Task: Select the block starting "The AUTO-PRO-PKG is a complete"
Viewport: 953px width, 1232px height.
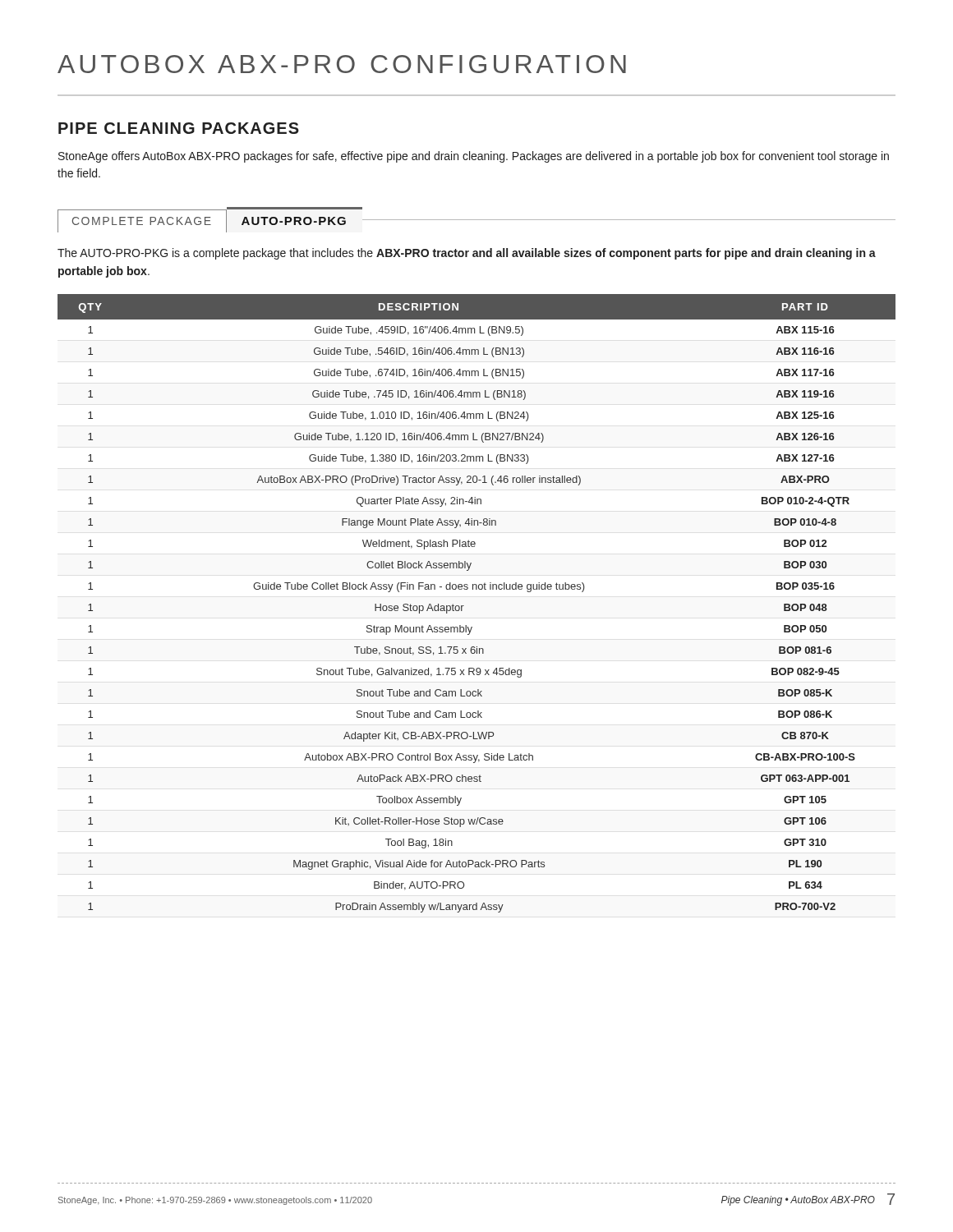Action: 466,262
